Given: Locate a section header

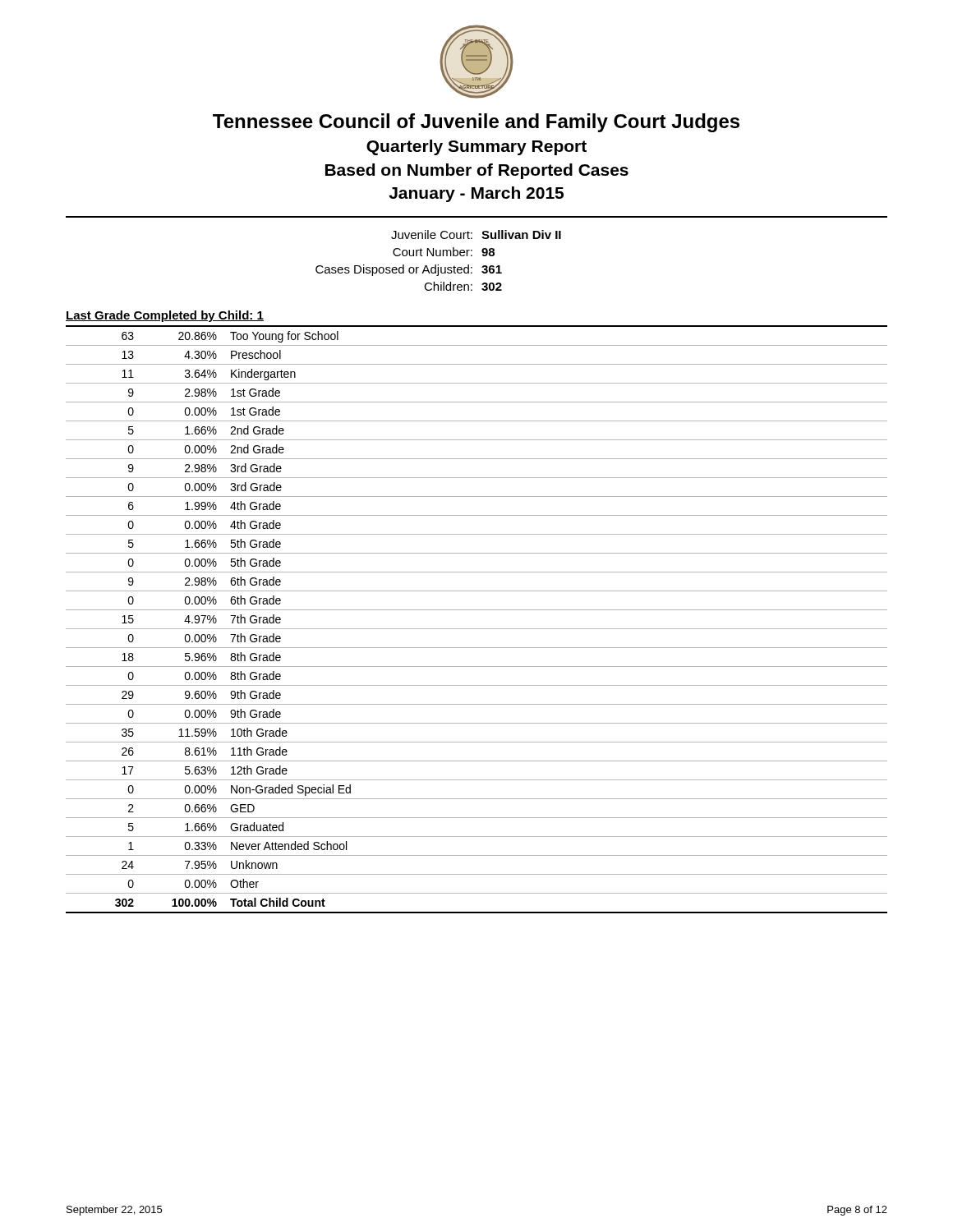Looking at the screenshot, I should 165,315.
